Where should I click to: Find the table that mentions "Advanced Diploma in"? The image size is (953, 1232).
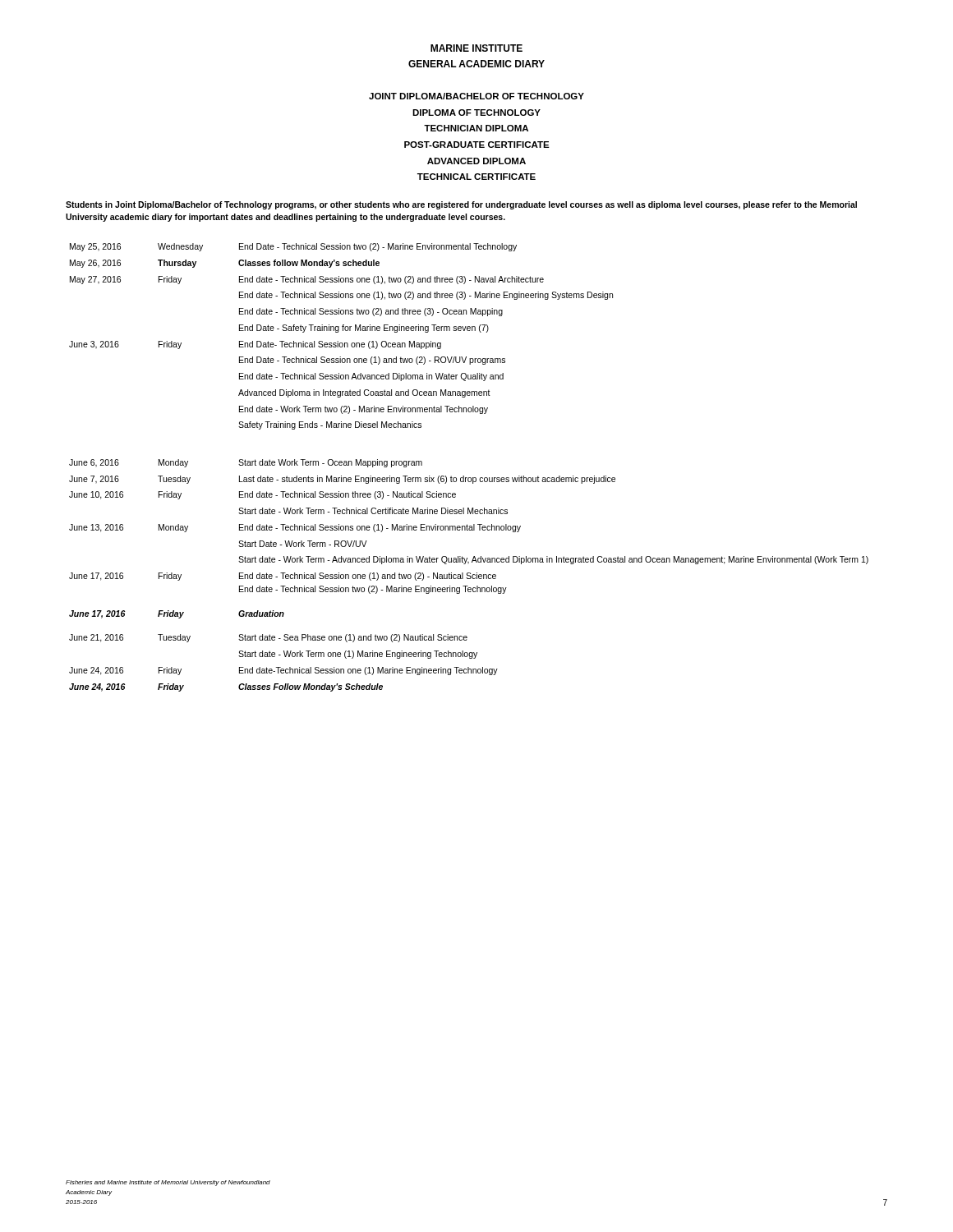click(476, 467)
